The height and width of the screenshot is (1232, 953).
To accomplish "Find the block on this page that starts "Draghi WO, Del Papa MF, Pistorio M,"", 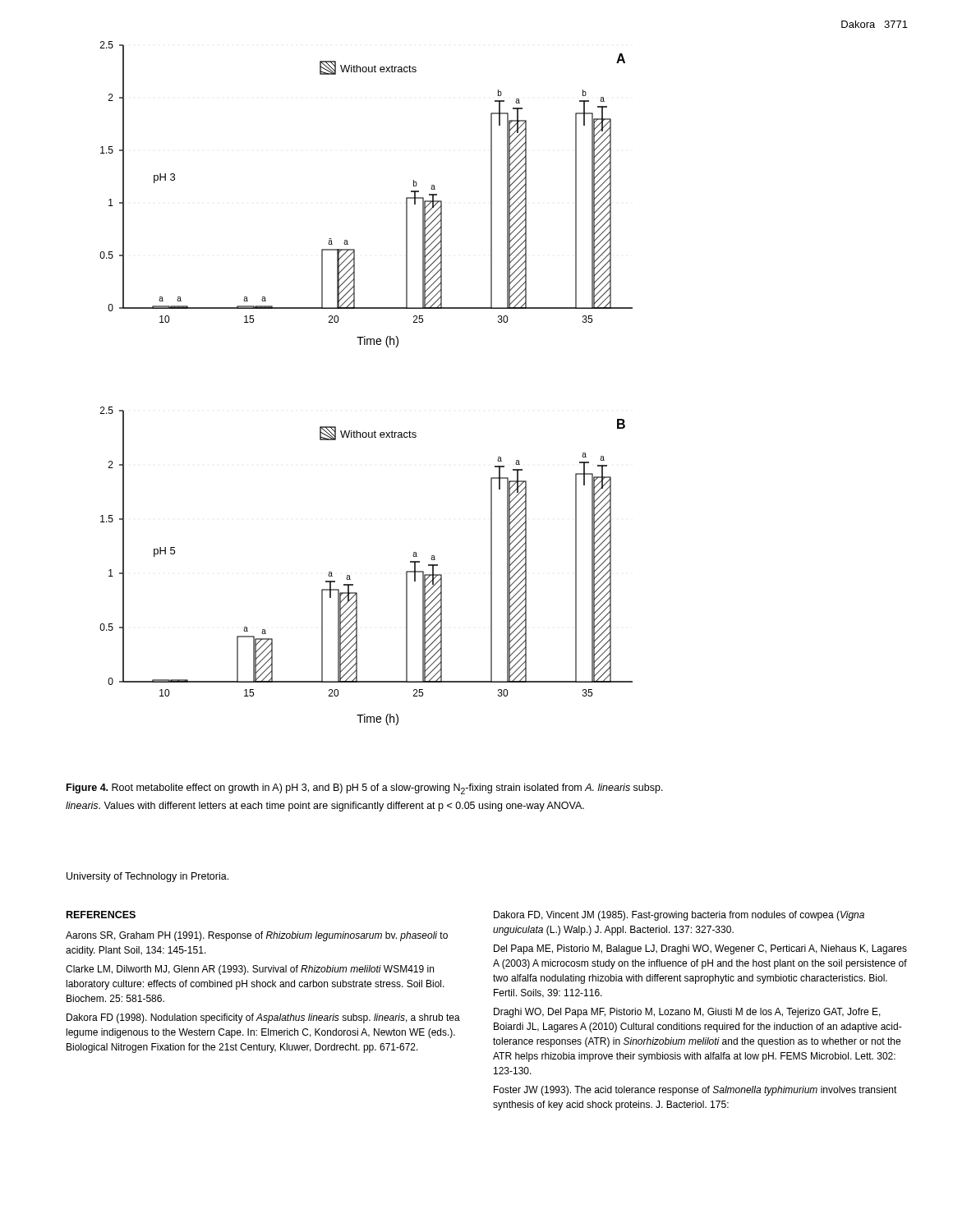I will (x=697, y=1041).
